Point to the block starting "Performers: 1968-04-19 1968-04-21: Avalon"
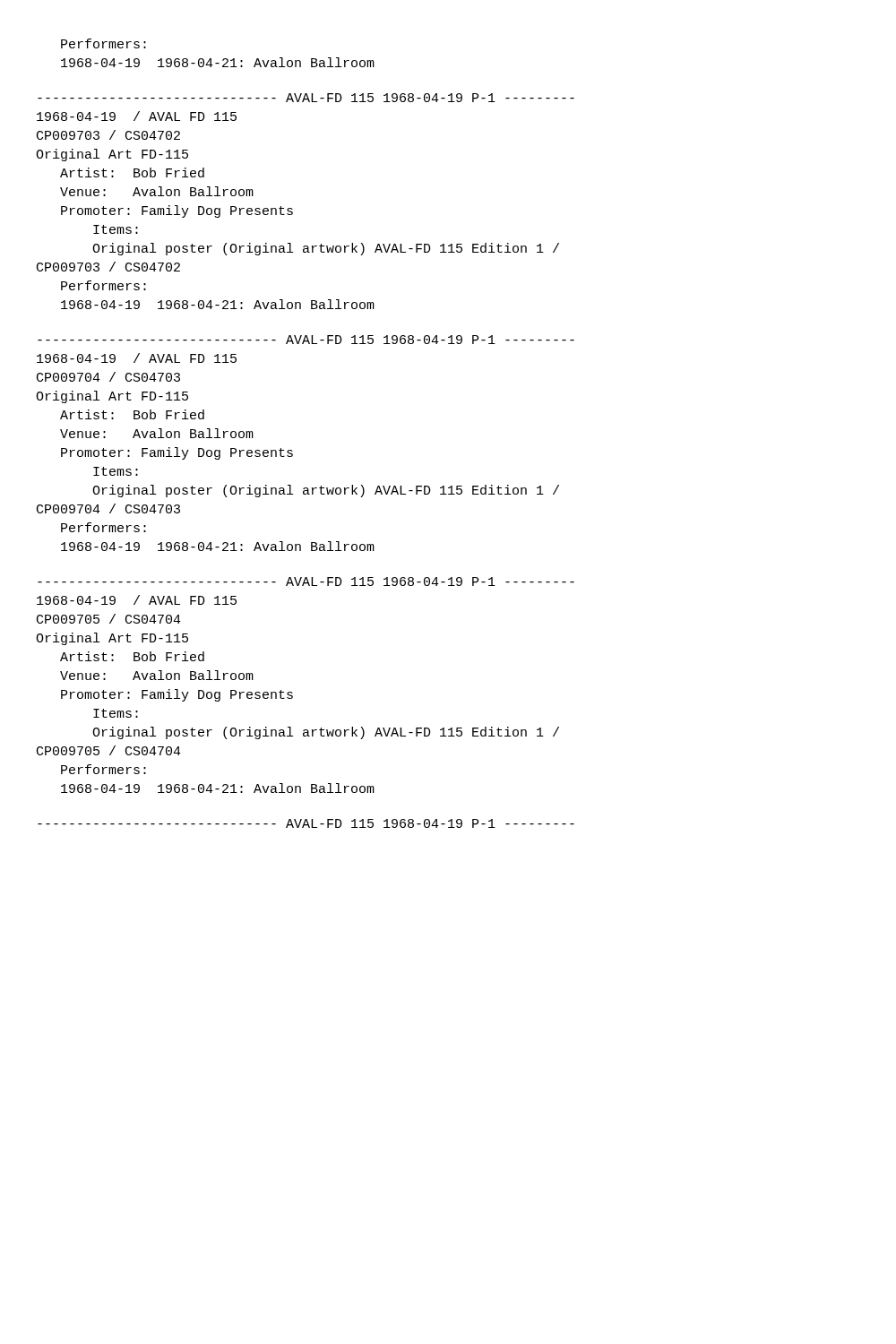This screenshot has width=896, height=1344. [x=103, y=43]
